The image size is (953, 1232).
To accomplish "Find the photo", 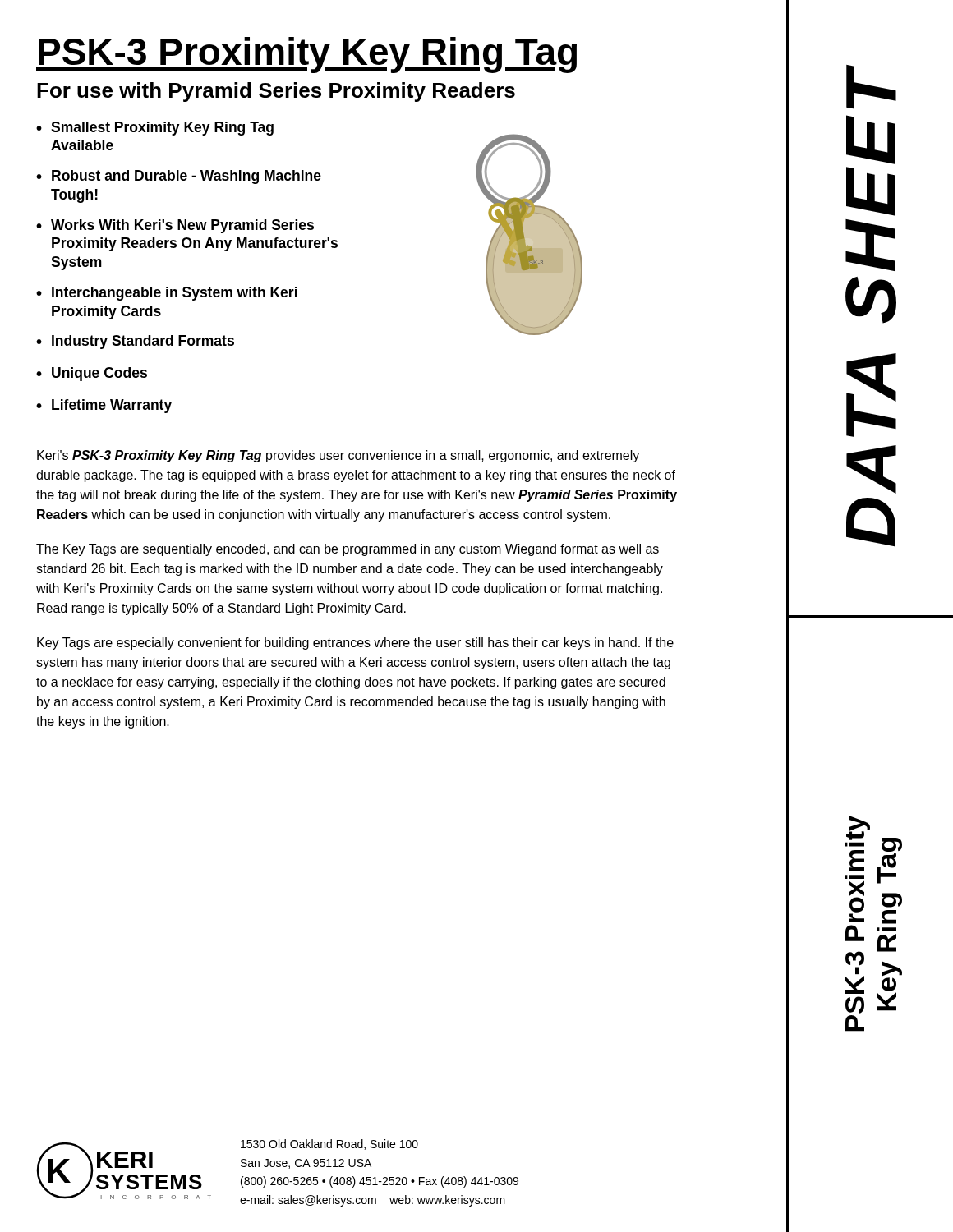I will pyautogui.click(x=513, y=229).
